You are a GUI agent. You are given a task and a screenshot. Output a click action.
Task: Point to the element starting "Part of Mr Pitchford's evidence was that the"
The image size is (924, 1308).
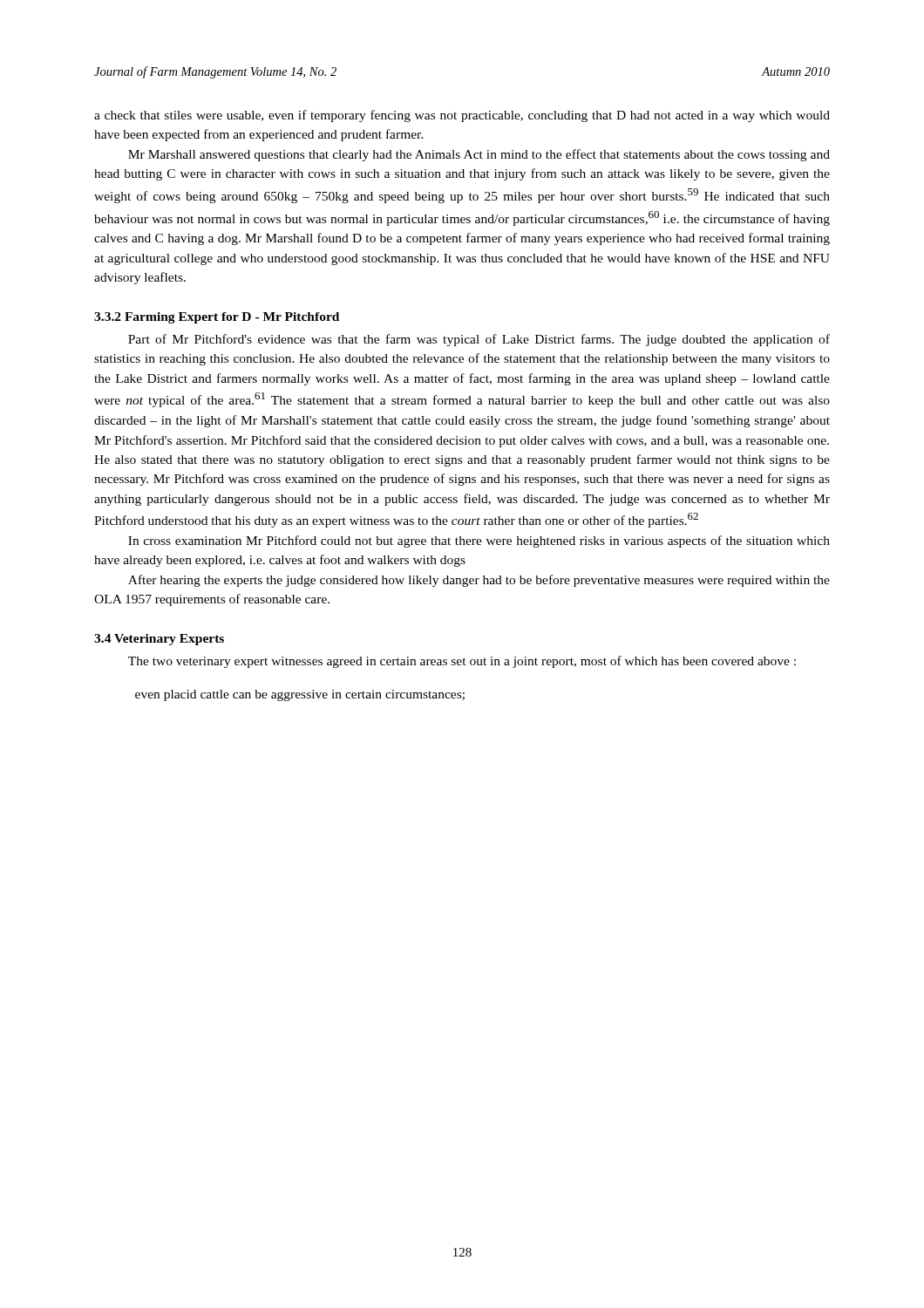tap(462, 470)
